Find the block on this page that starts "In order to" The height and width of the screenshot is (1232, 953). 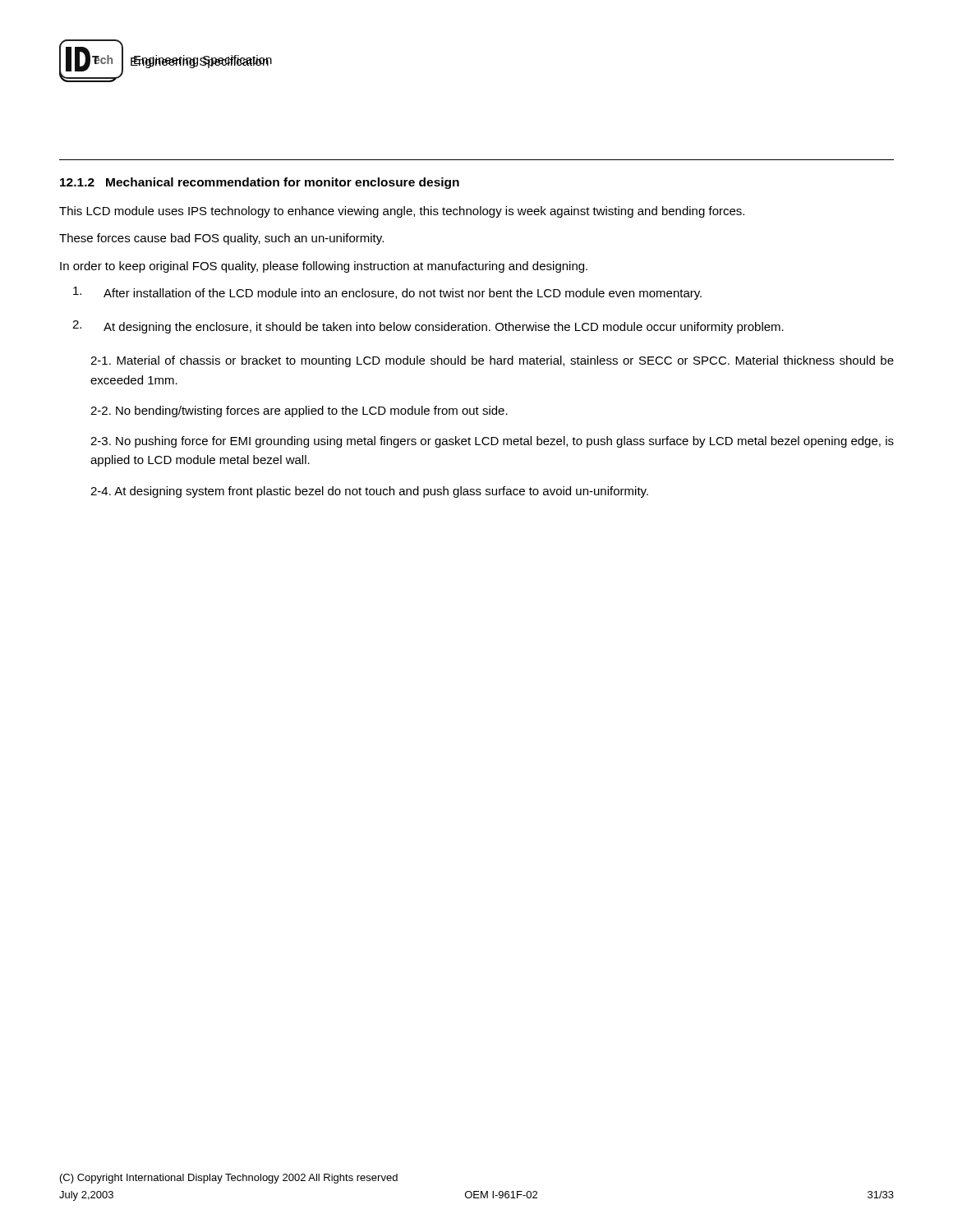pyautogui.click(x=324, y=265)
